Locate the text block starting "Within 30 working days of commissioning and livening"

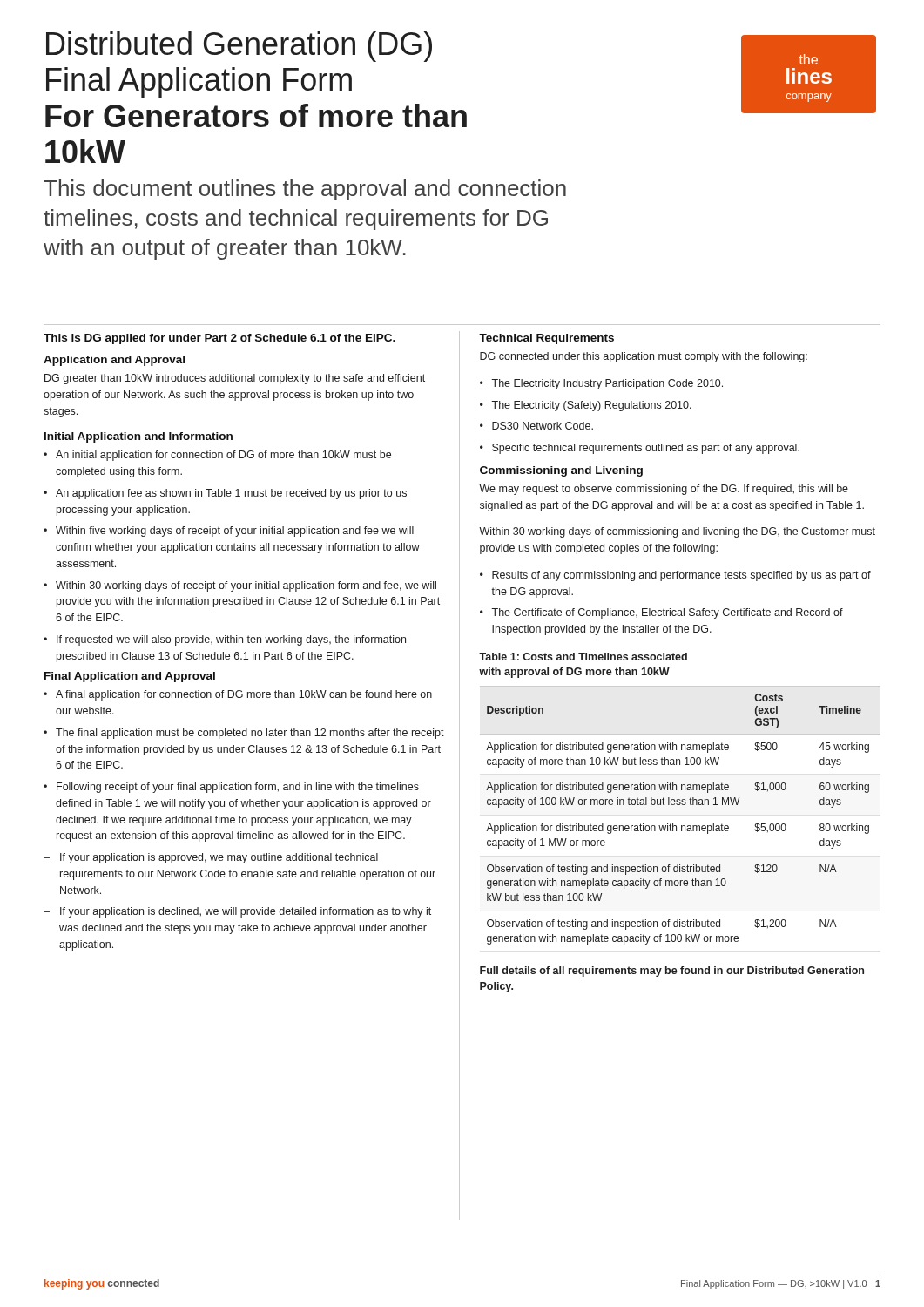pos(677,540)
